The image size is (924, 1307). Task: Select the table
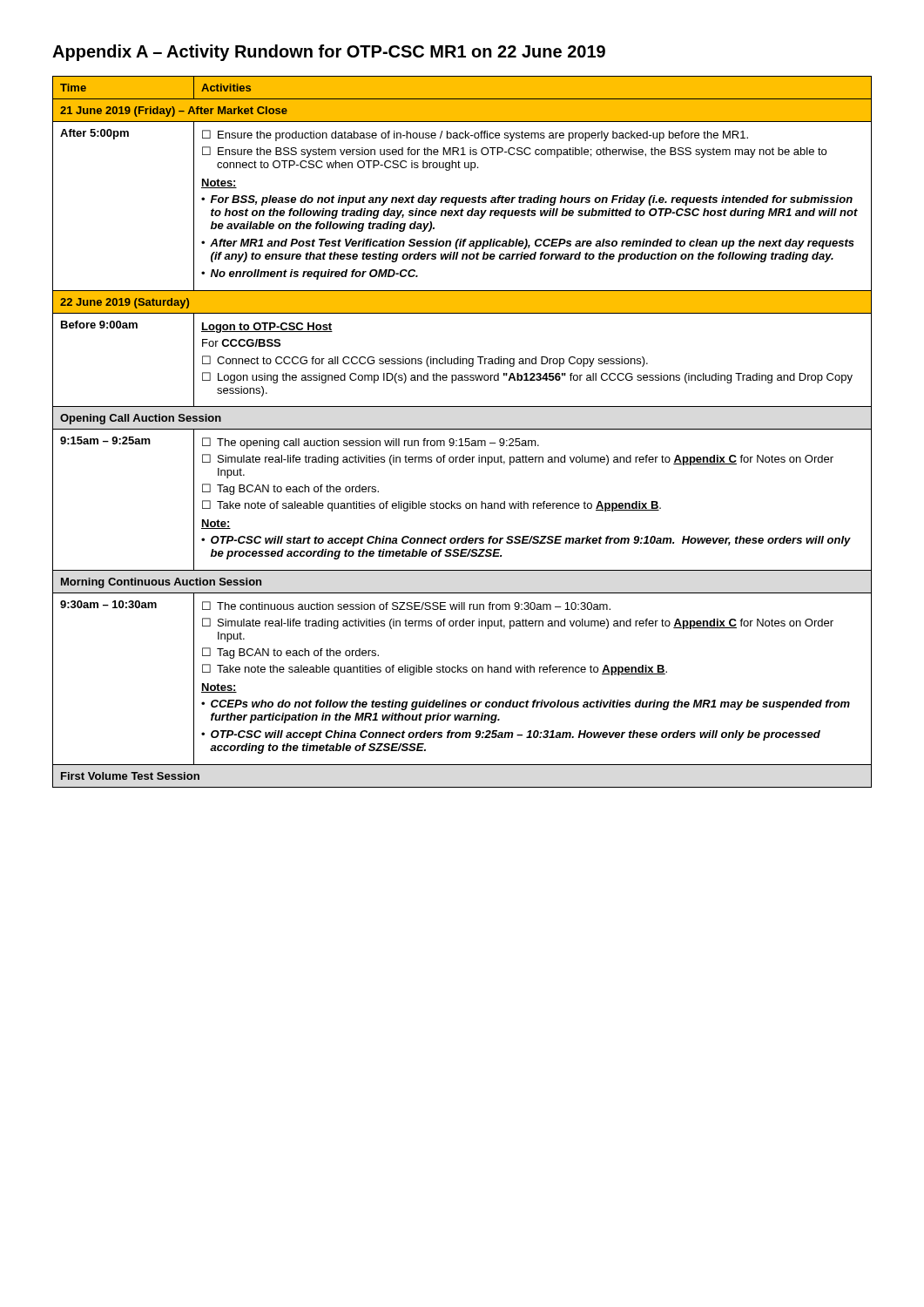[x=462, y=432]
